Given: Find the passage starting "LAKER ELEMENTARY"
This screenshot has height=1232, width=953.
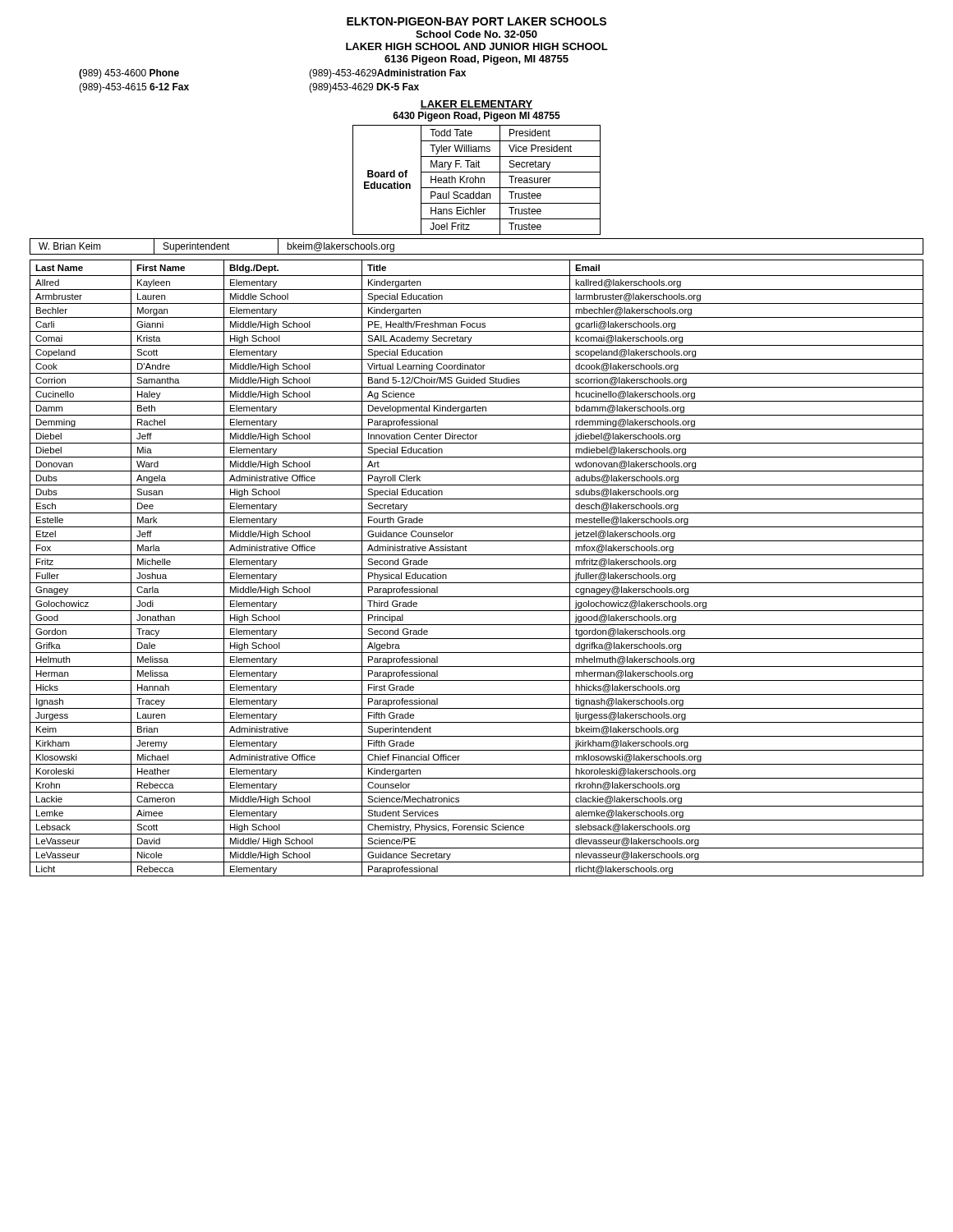Looking at the screenshot, I should (x=476, y=104).
